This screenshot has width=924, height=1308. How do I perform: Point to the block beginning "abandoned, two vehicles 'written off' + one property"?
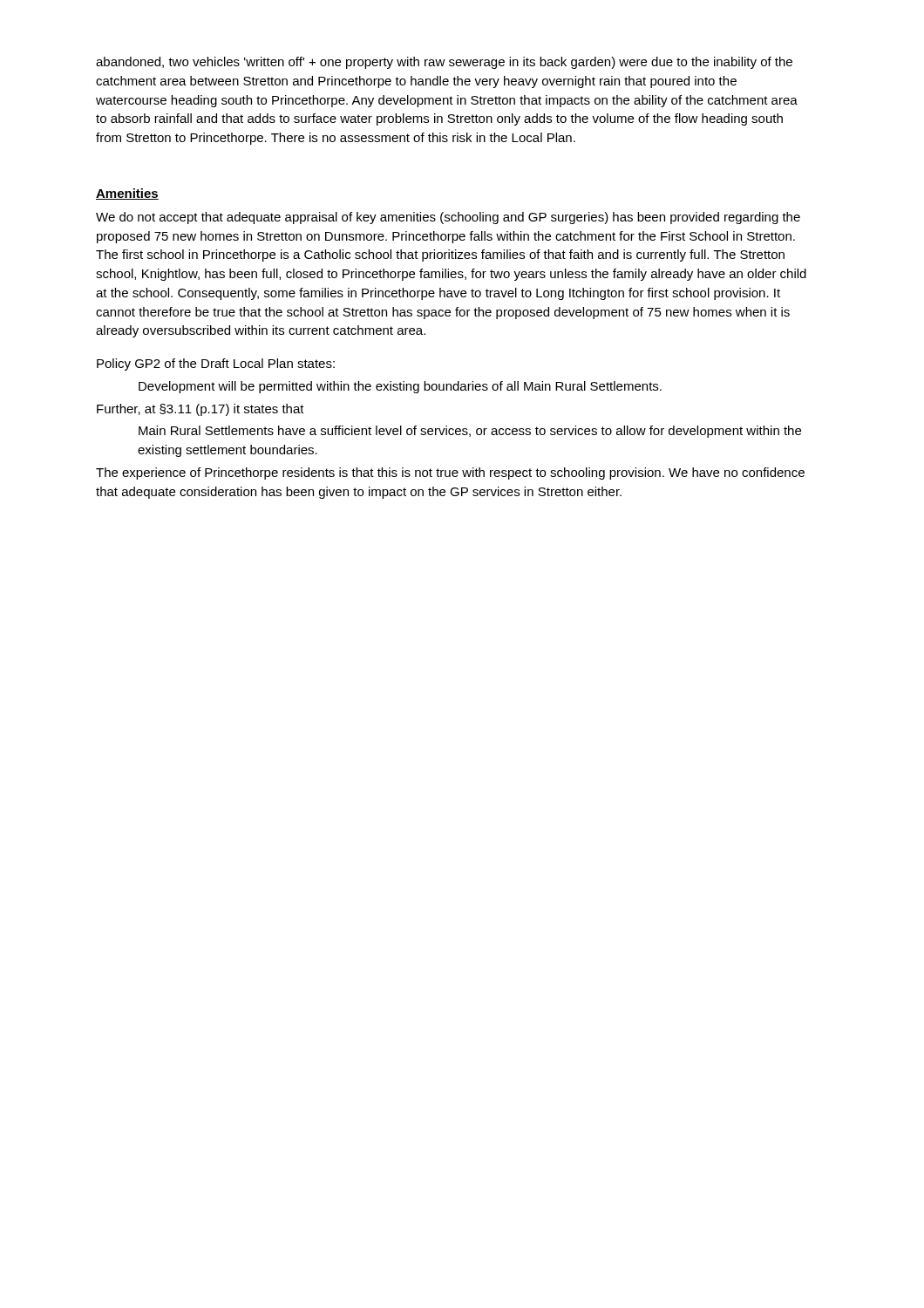[x=447, y=99]
